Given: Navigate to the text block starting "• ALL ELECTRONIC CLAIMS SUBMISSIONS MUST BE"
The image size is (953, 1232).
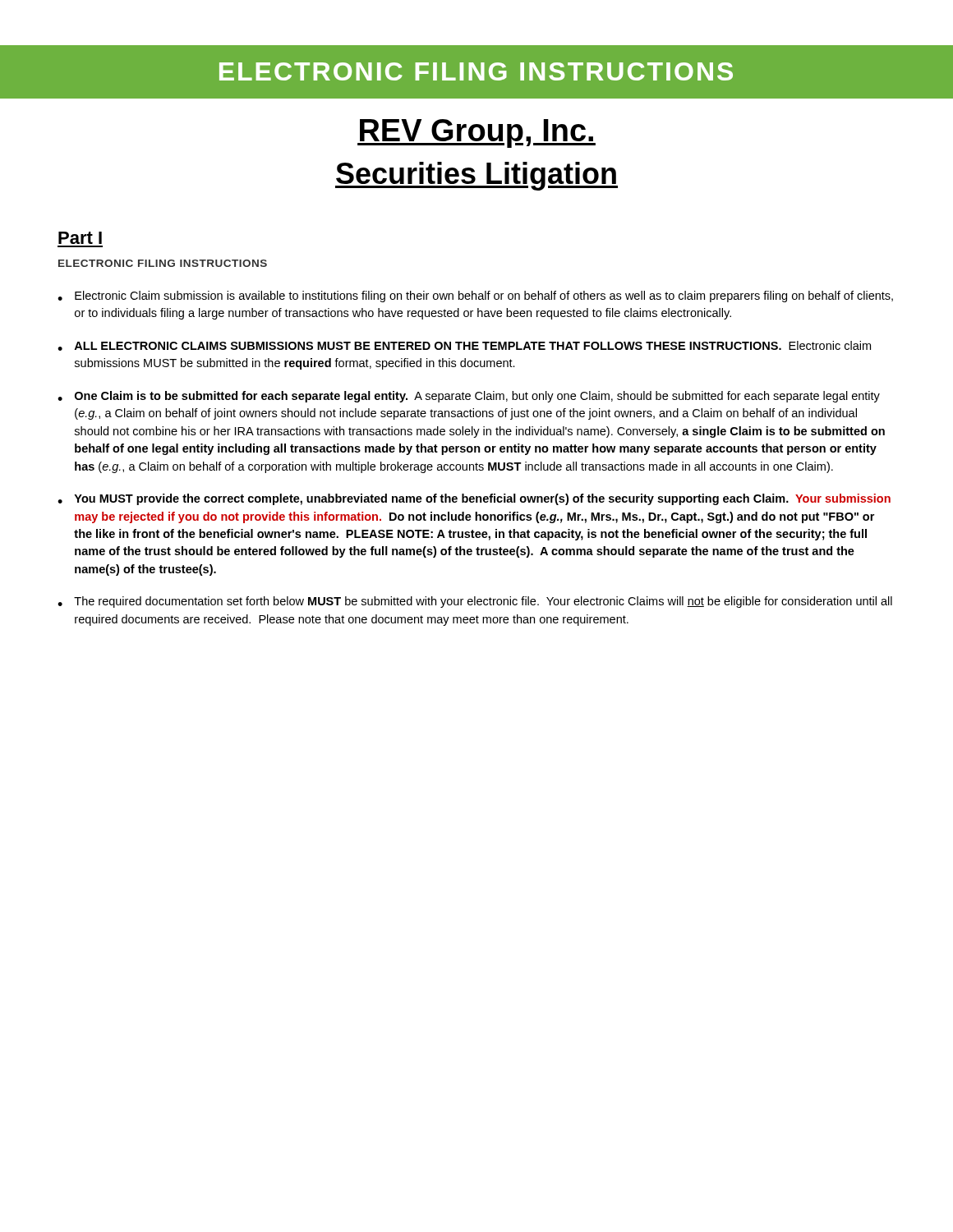Looking at the screenshot, I should click(x=476, y=355).
